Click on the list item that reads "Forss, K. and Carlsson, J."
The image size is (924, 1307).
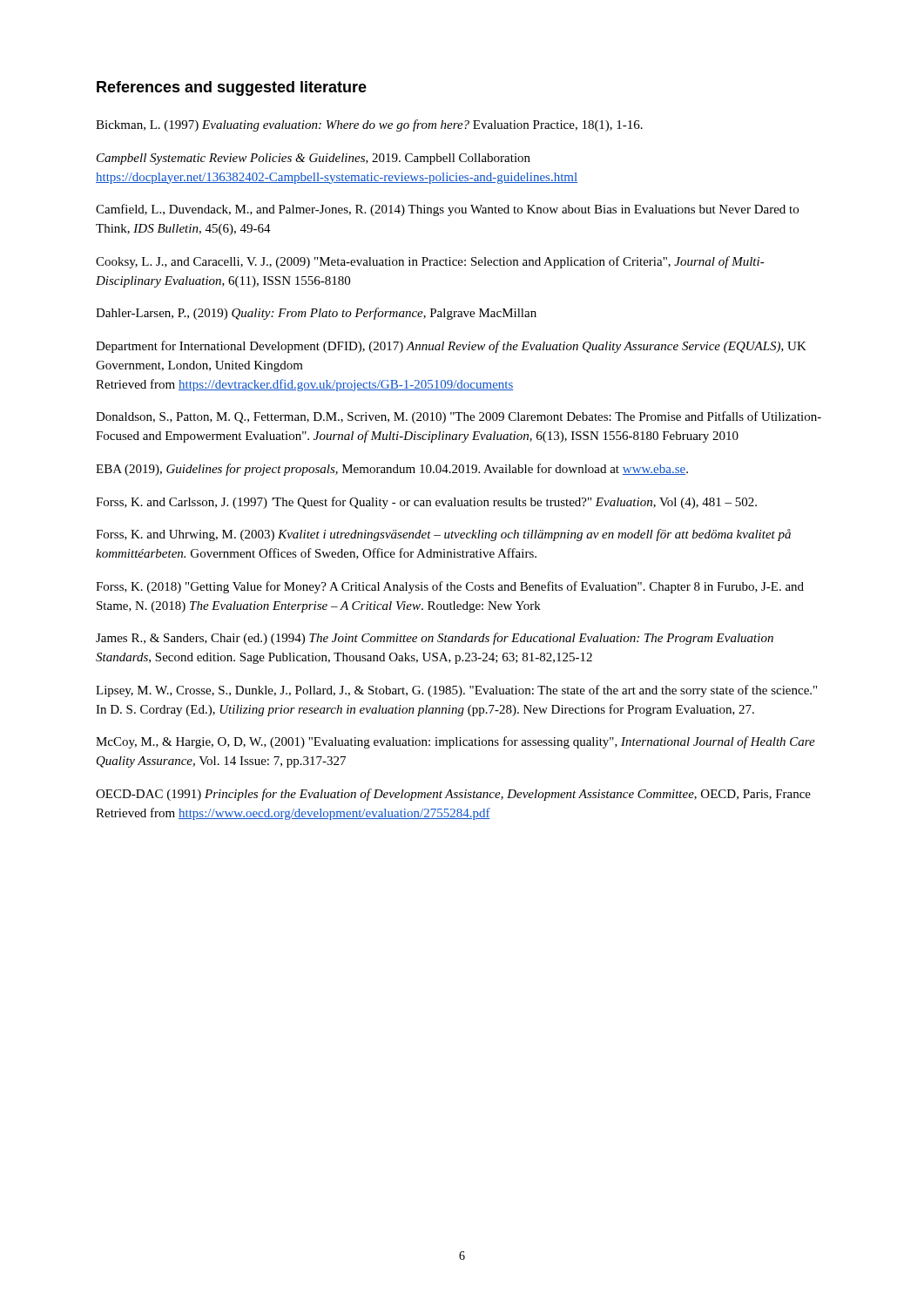pyautogui.click(x=427, y=501)
